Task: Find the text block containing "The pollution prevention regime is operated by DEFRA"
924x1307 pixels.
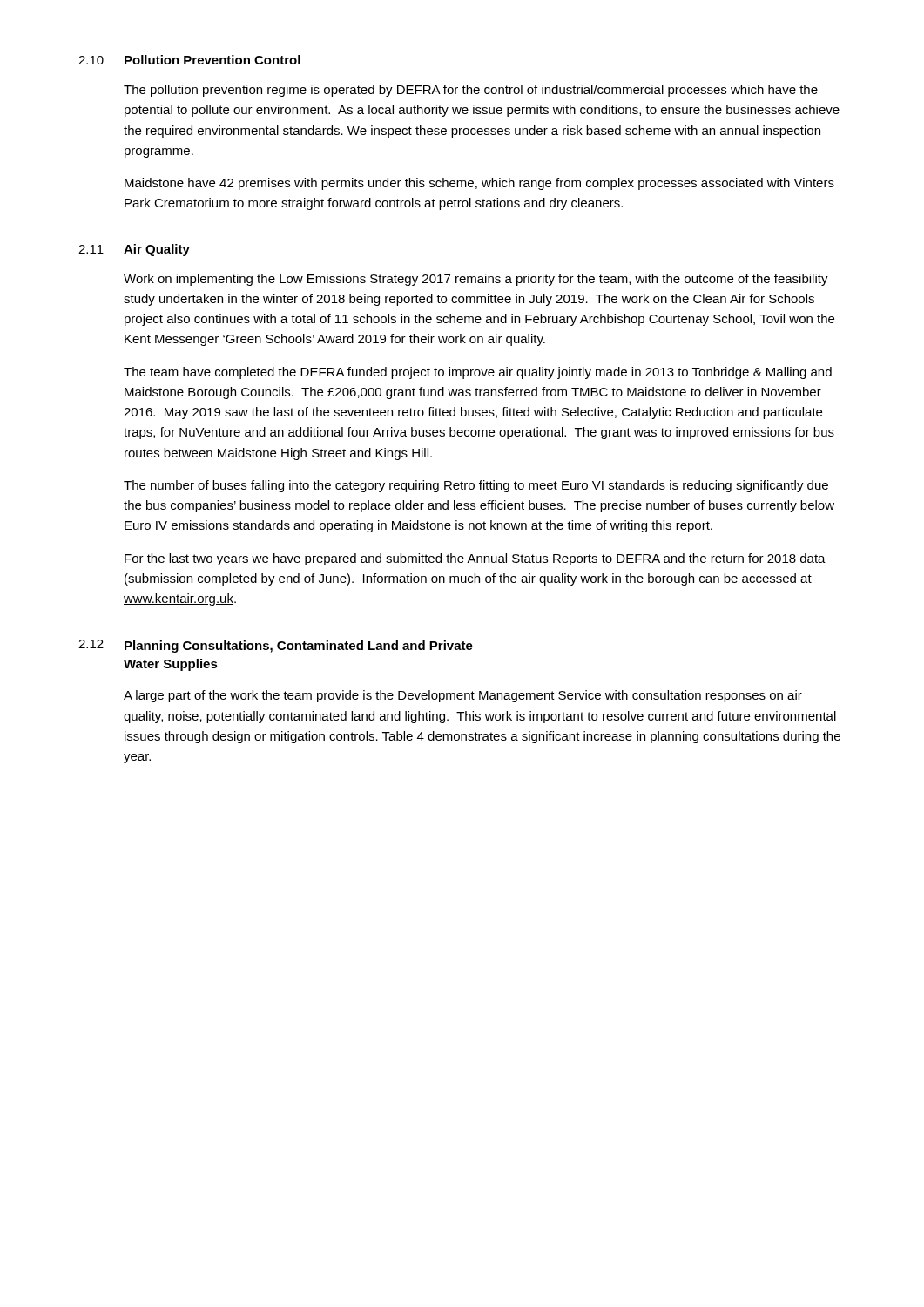Action: (x=482, y=120)
